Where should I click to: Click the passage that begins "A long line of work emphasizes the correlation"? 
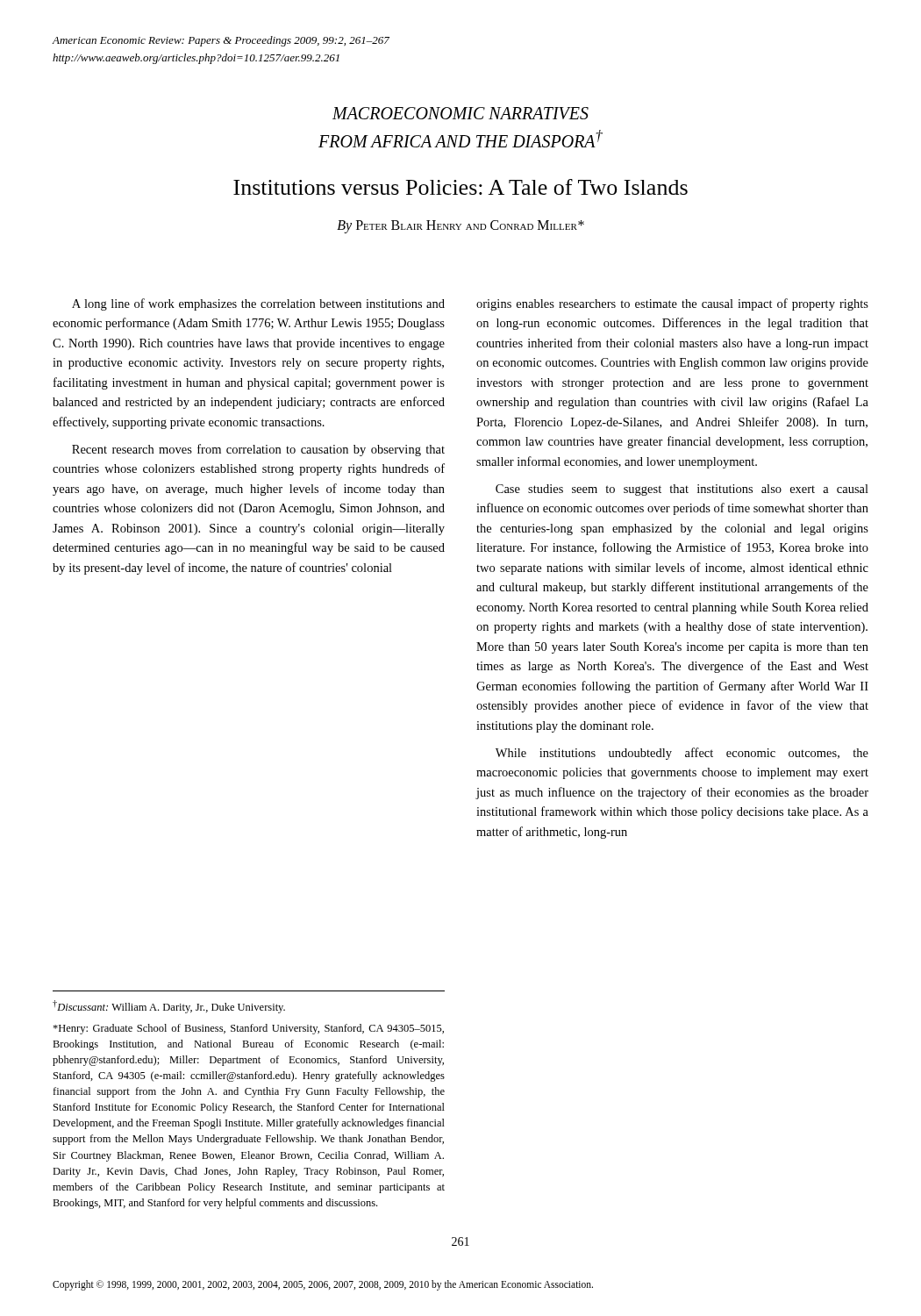249,436
